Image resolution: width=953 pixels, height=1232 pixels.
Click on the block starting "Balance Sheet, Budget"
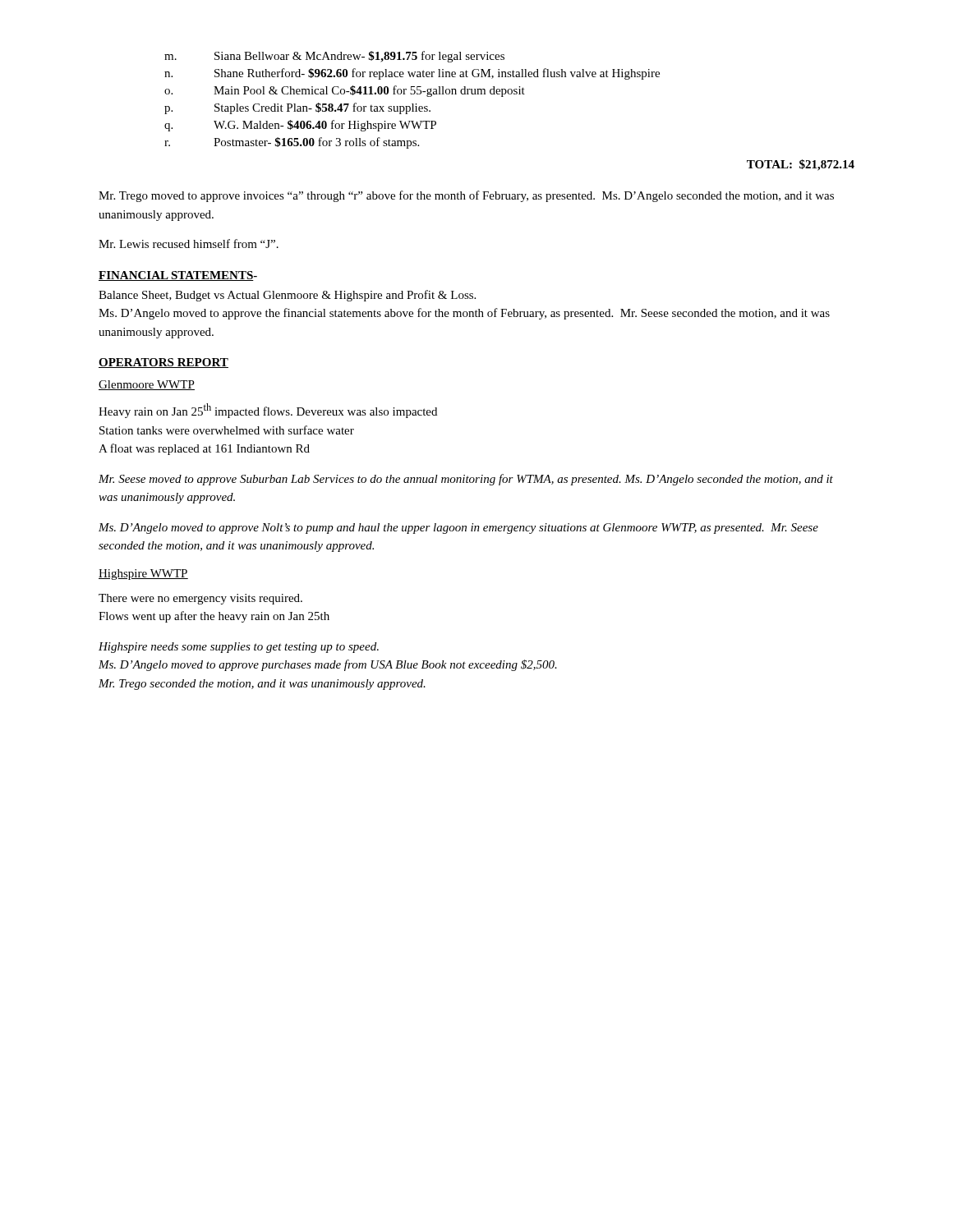[x=464, y=313]
